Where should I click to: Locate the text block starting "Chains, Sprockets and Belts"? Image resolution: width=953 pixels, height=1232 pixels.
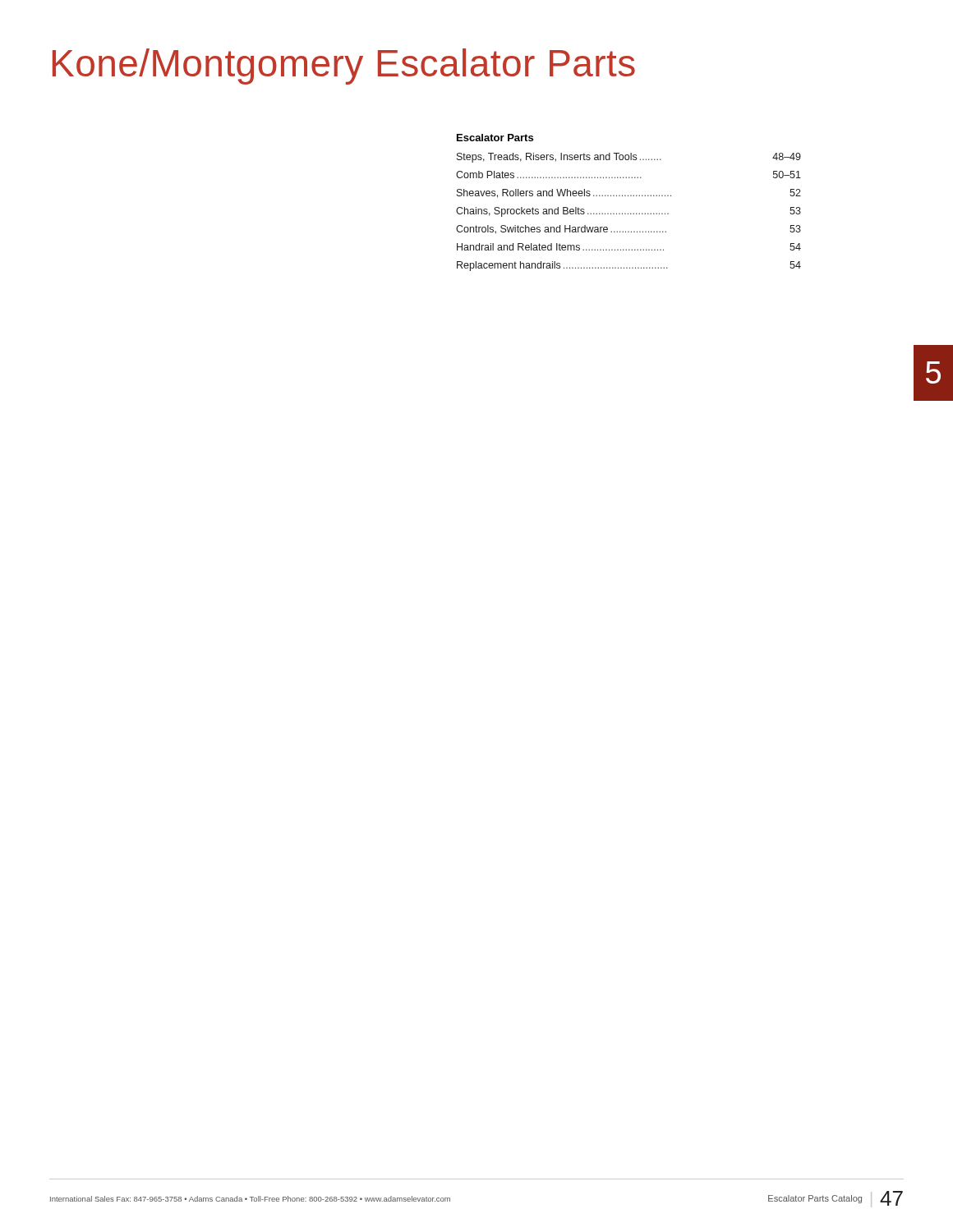628,212
